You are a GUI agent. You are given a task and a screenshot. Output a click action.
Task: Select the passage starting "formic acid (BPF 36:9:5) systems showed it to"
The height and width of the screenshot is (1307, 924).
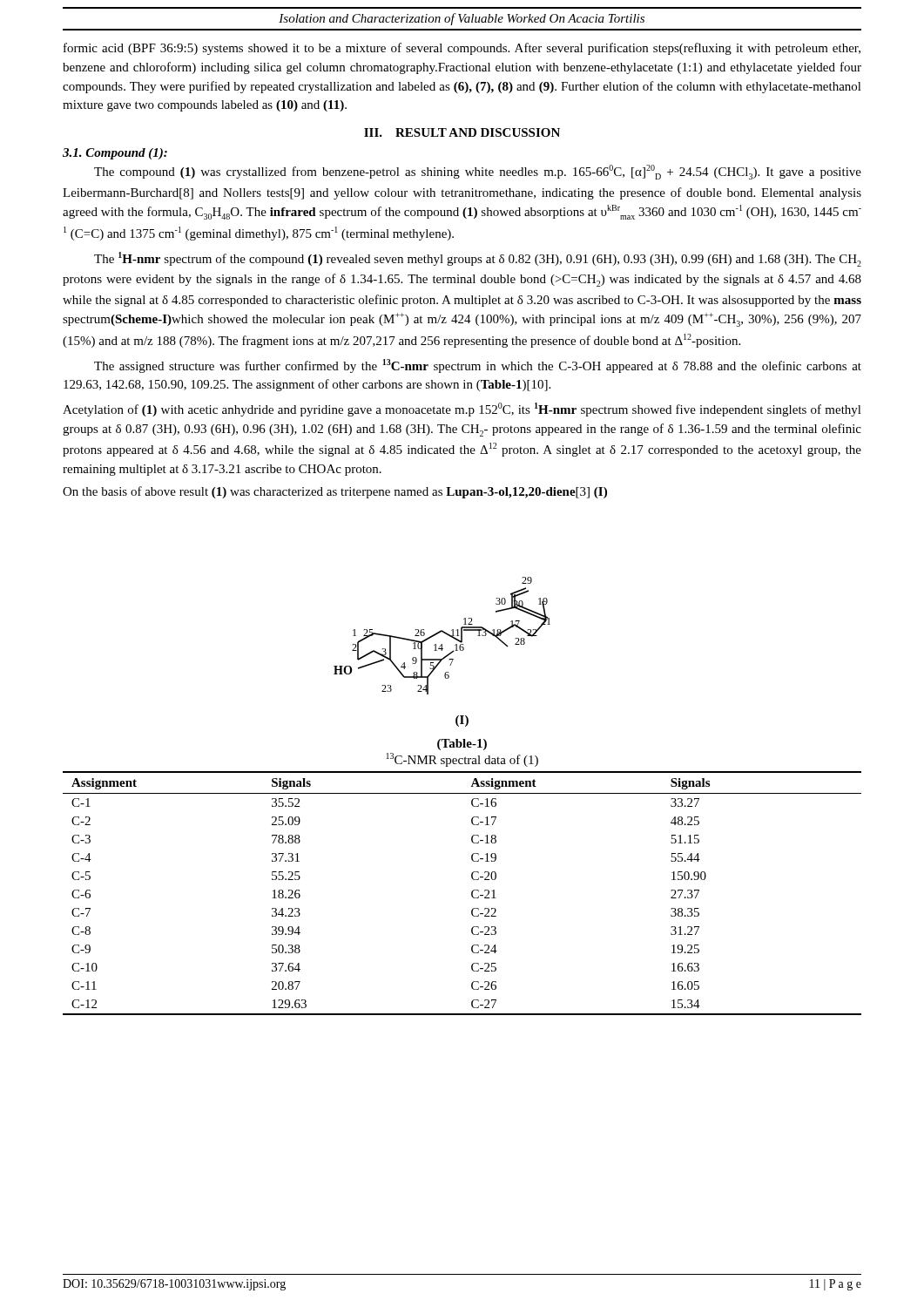[462, 76]
